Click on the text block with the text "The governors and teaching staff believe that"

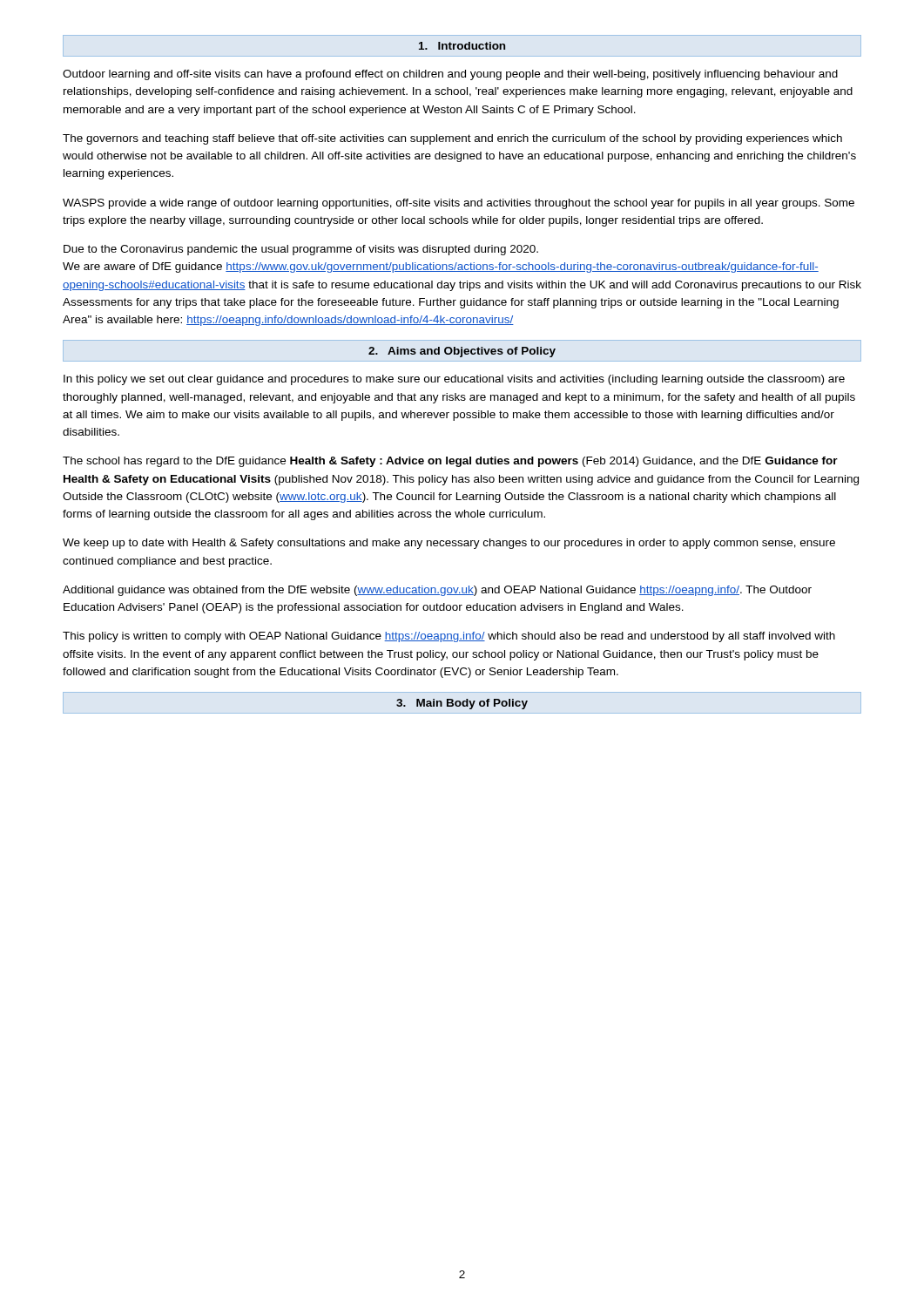pos(459,156)
